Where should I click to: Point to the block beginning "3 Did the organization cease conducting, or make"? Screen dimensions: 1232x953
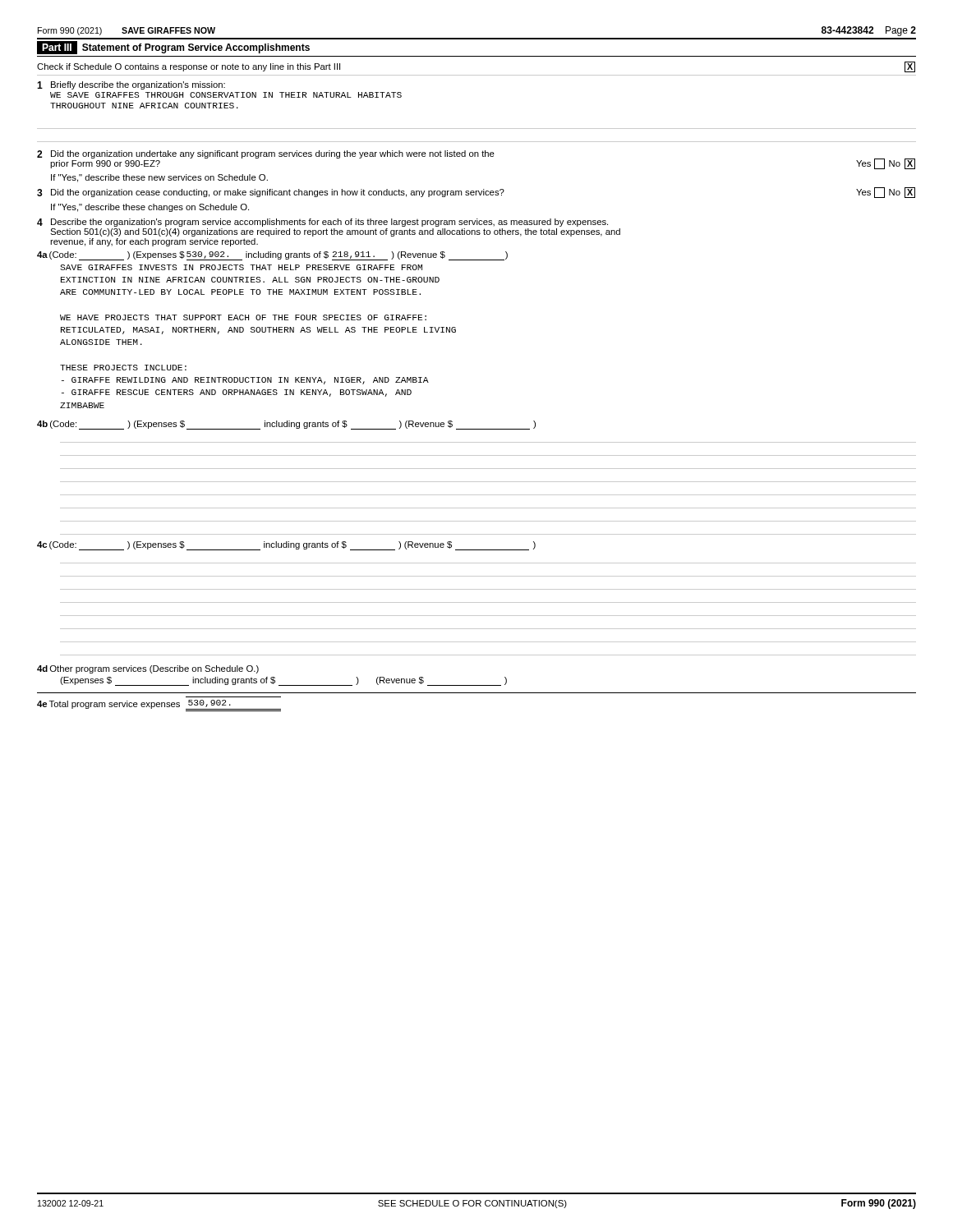point(476,193)
